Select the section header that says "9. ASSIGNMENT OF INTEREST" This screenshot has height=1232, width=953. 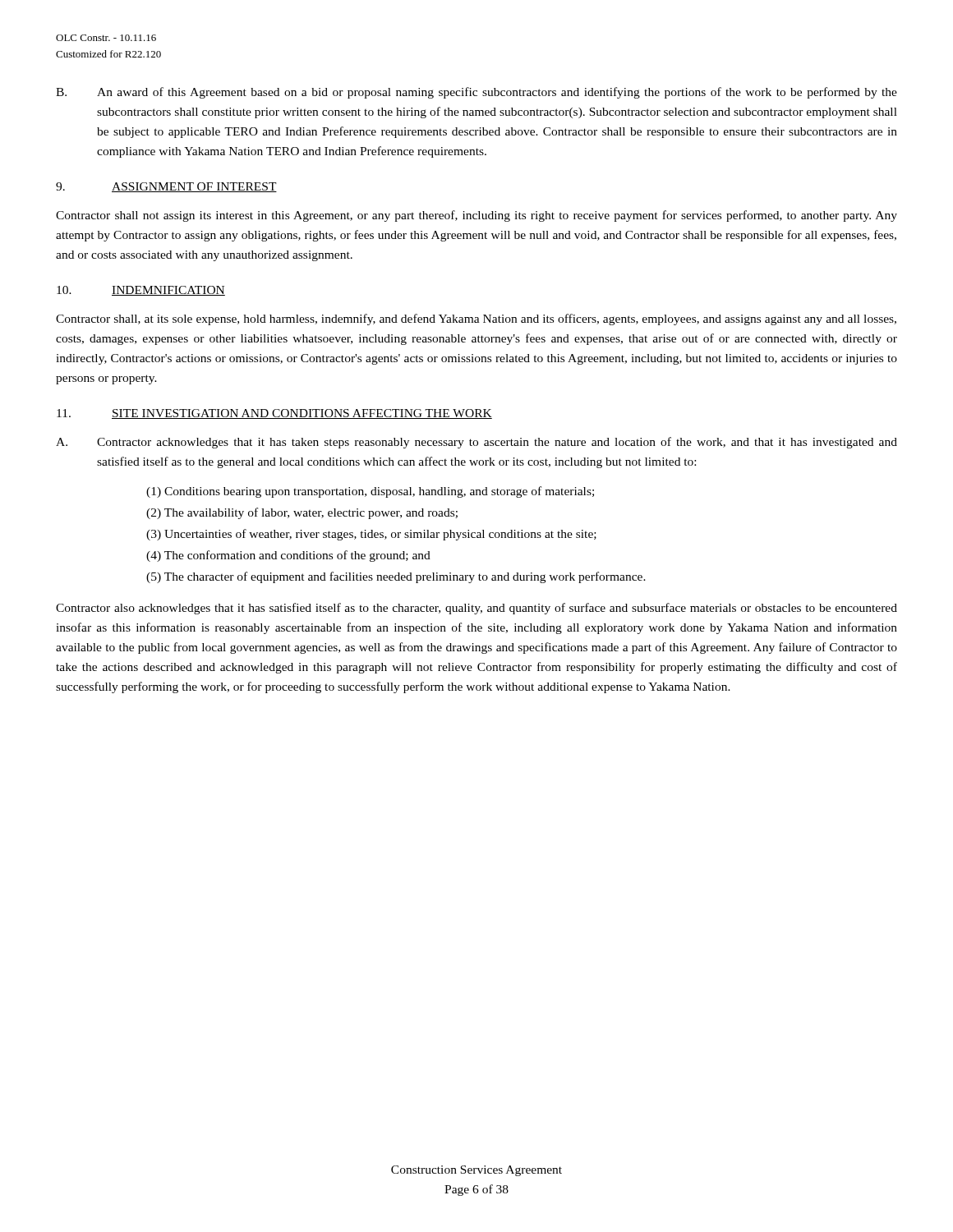(166, 187)
